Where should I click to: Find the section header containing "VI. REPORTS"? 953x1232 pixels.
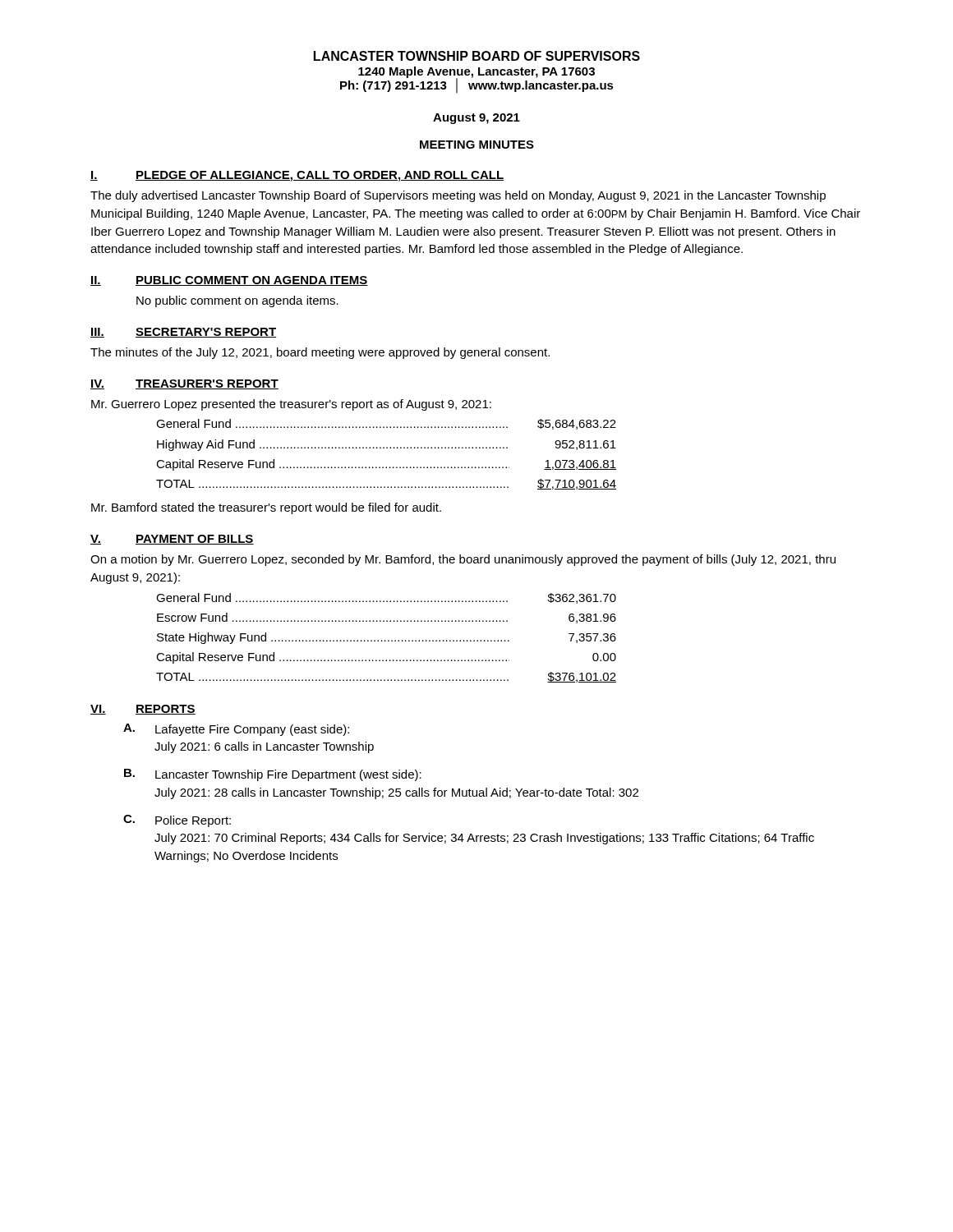coord(143,708)
